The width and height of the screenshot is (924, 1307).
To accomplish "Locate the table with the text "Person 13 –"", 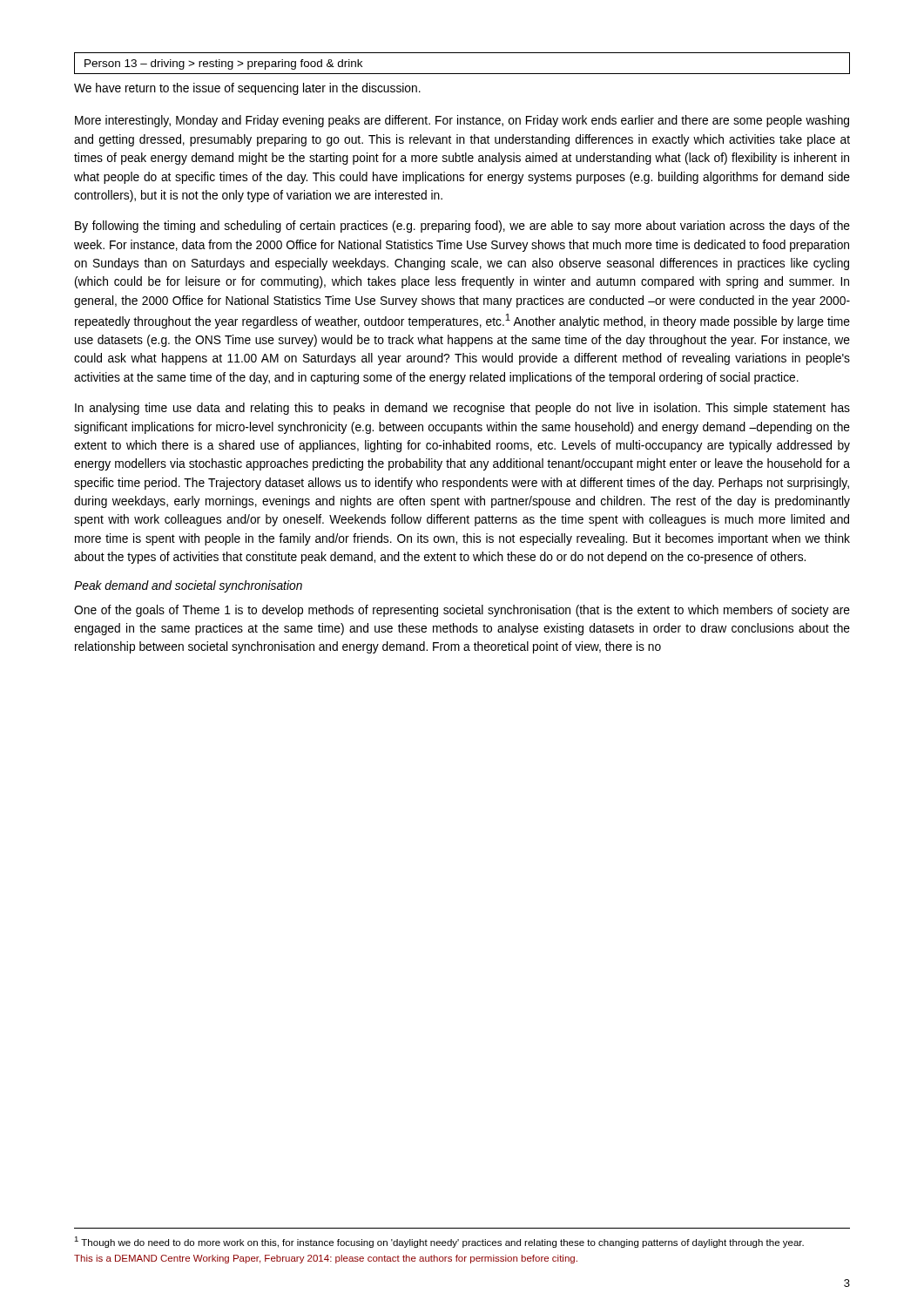I will click(x=462, y=63).
